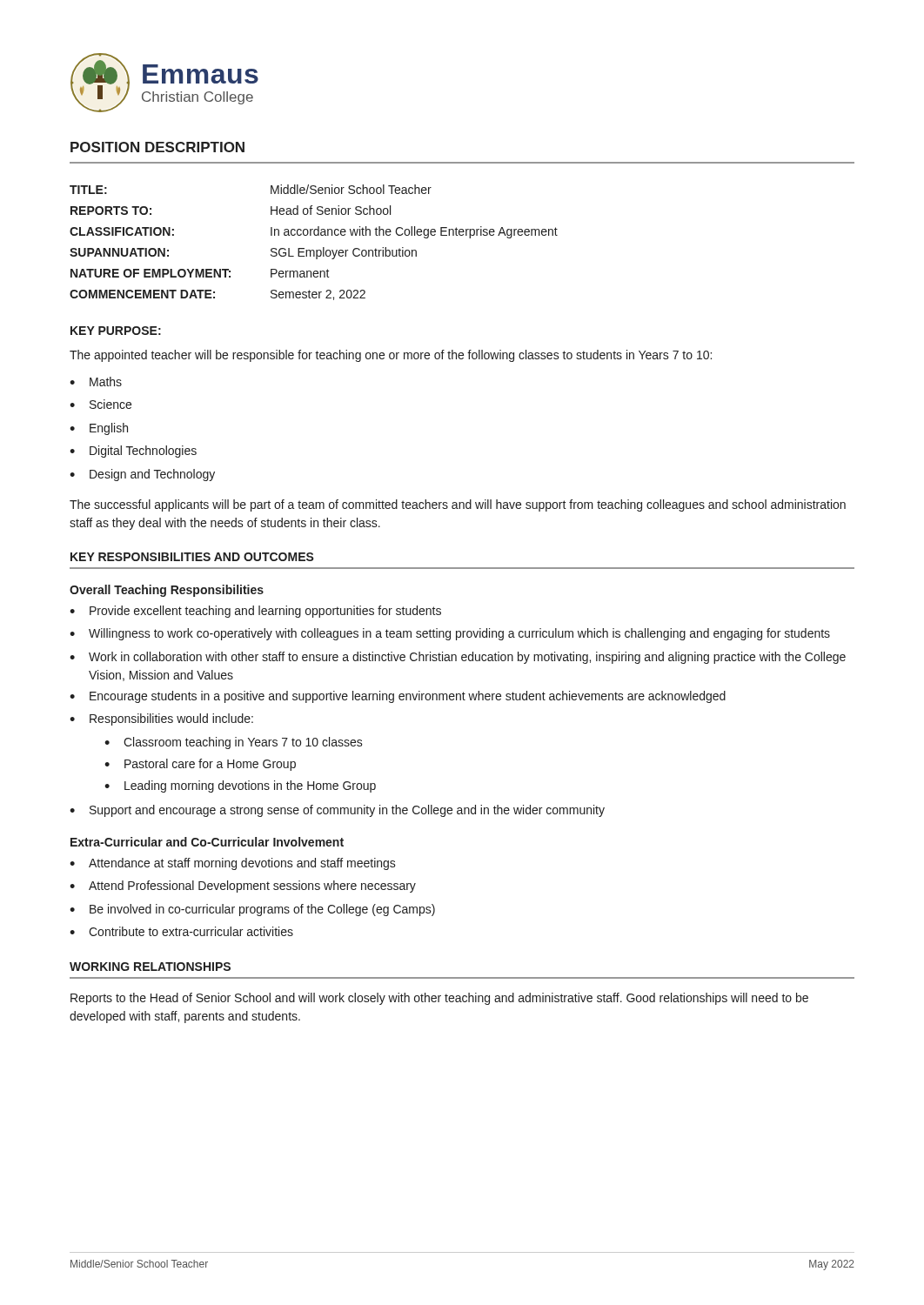
Task: Find the list item that reads "• Support and encourage"
Action: pos(462,811)
